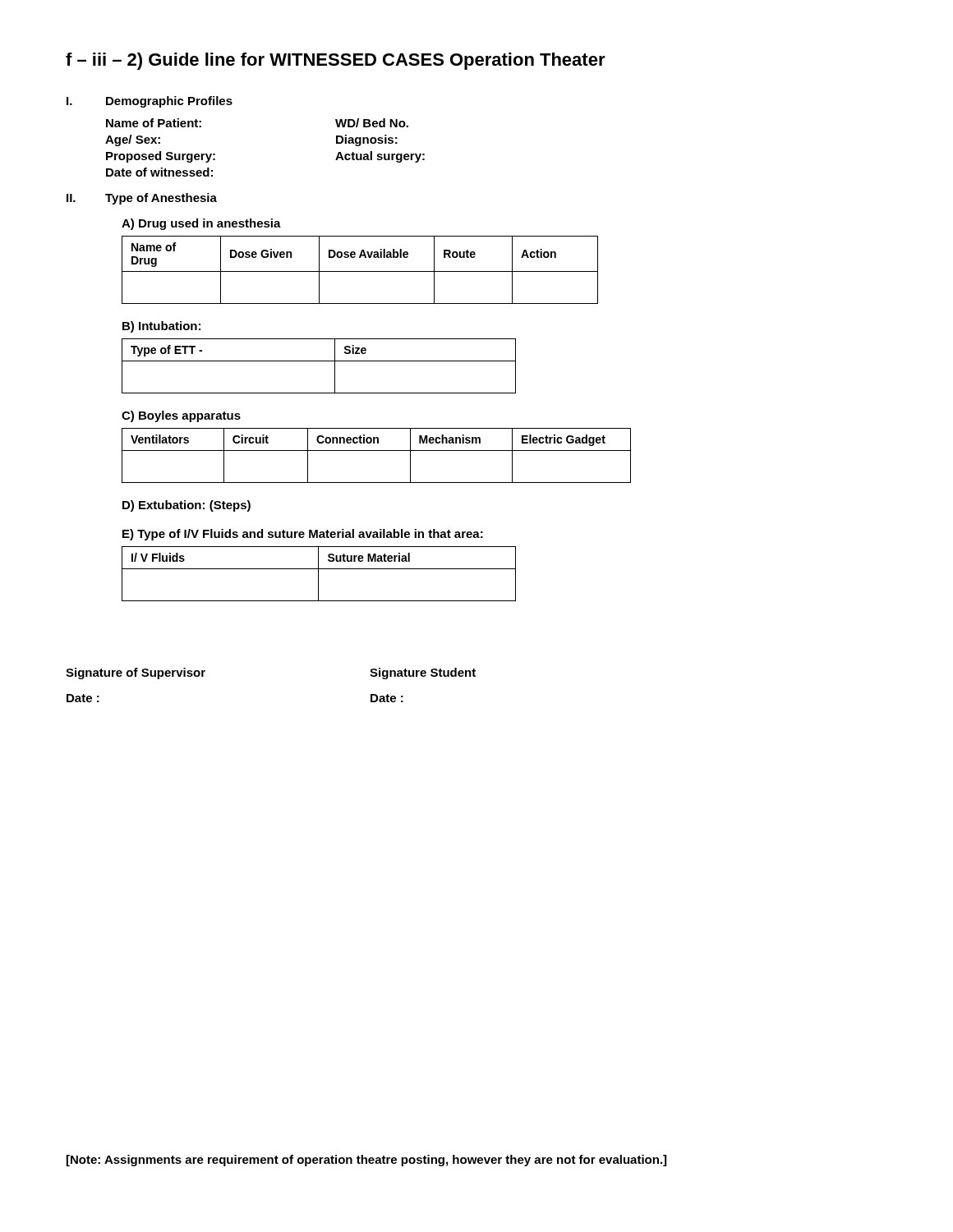Navigate to the block starting "Signature of Supervisor Date :"
Screen dimensions: 1232x953
click(136, 685)
